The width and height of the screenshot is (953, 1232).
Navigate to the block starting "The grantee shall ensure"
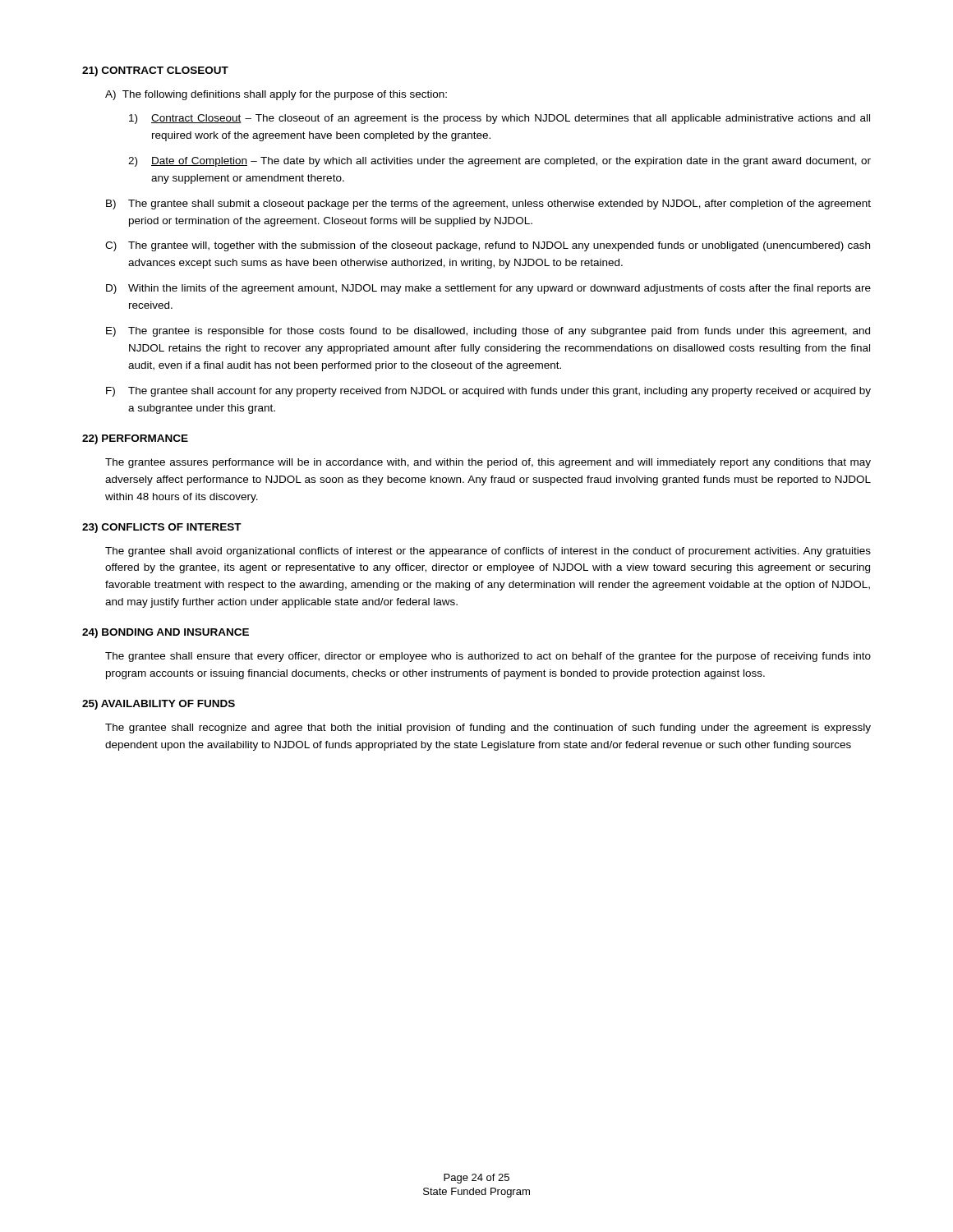pyautogui.click(x=488, y=665)
